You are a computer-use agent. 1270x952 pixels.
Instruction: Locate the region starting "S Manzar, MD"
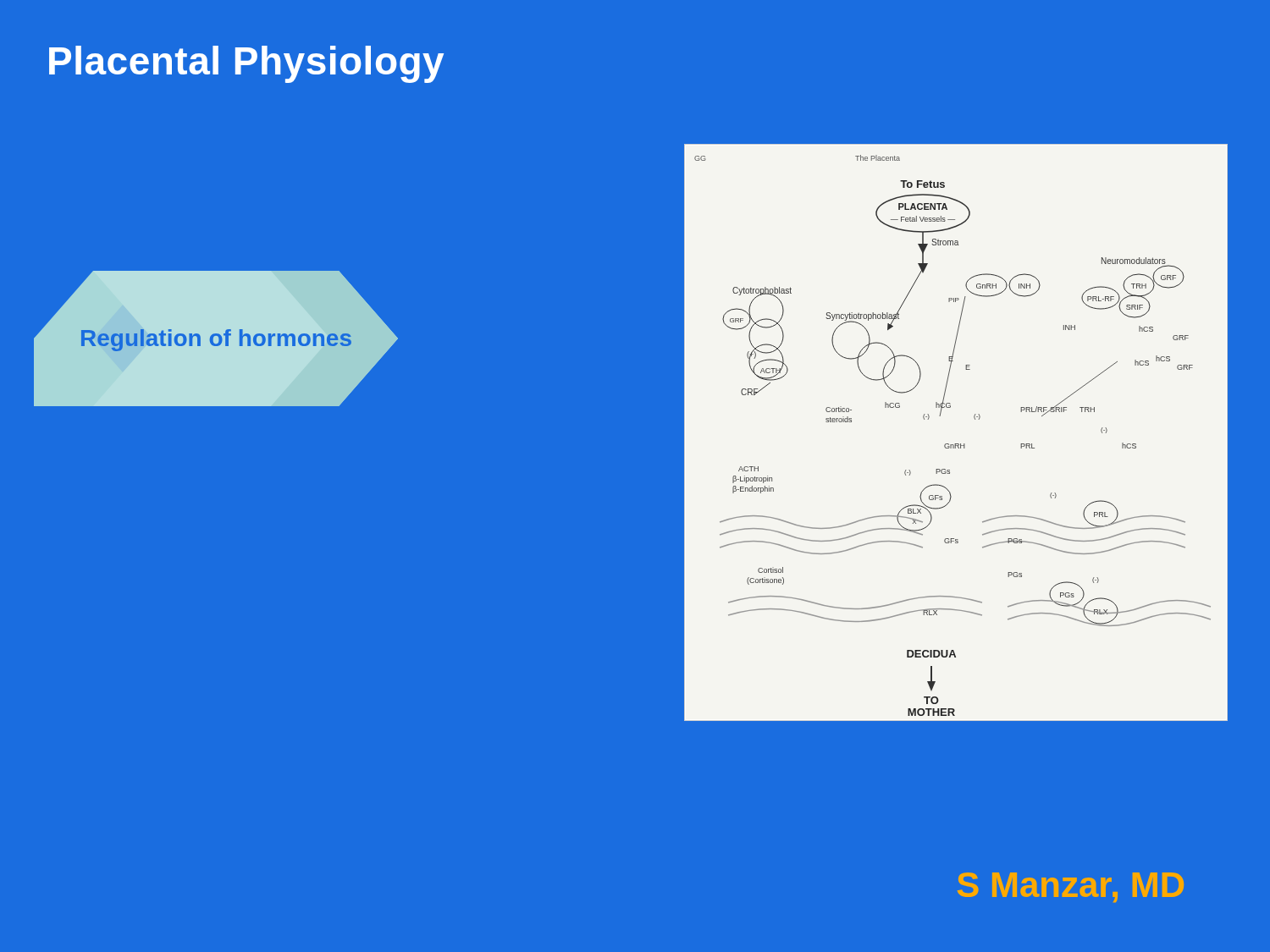tap(1071, 885)
